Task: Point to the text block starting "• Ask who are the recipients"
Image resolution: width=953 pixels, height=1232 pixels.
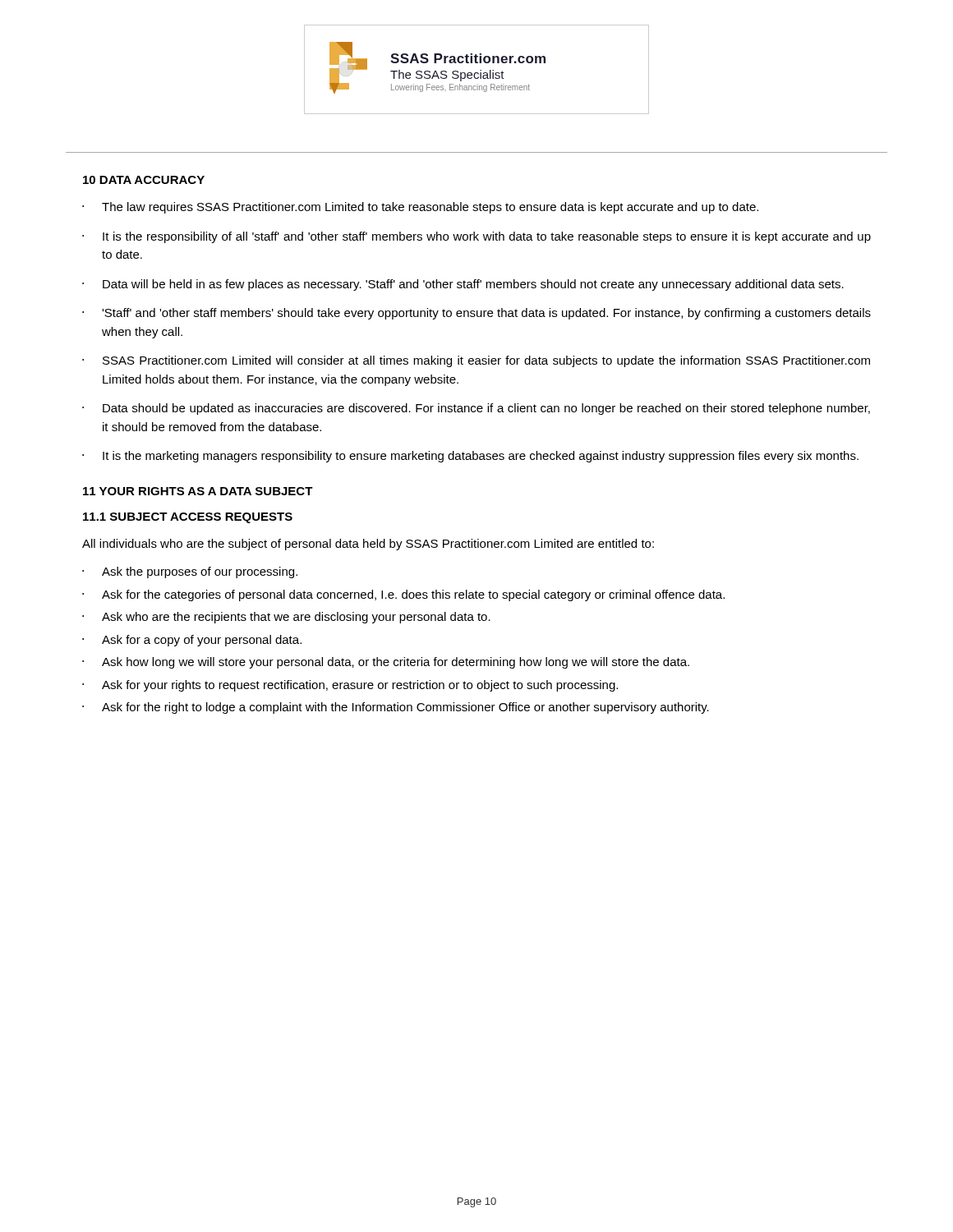Action: [476, 617]
